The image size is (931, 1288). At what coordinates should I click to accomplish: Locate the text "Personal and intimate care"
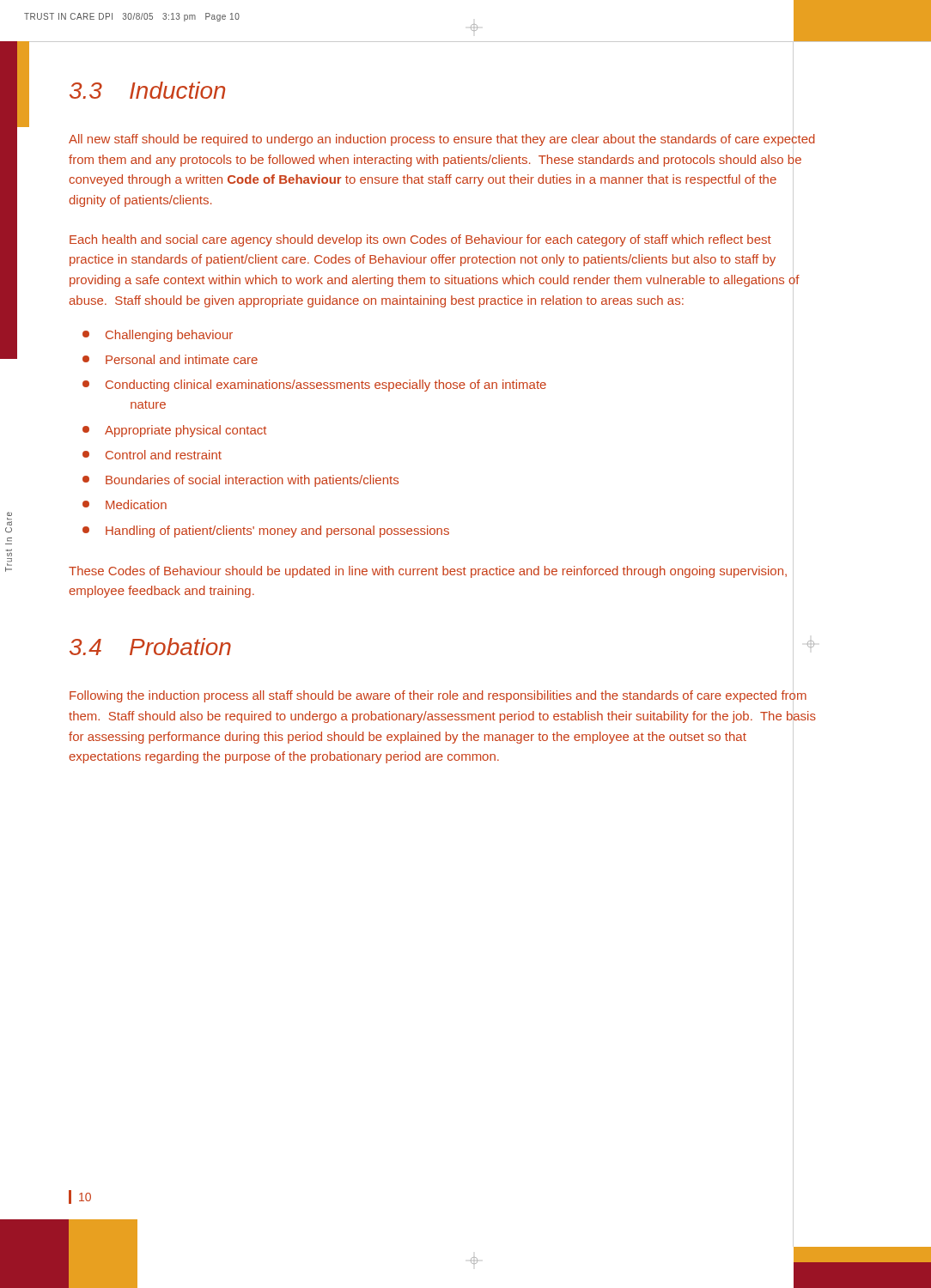coord(181,359)
